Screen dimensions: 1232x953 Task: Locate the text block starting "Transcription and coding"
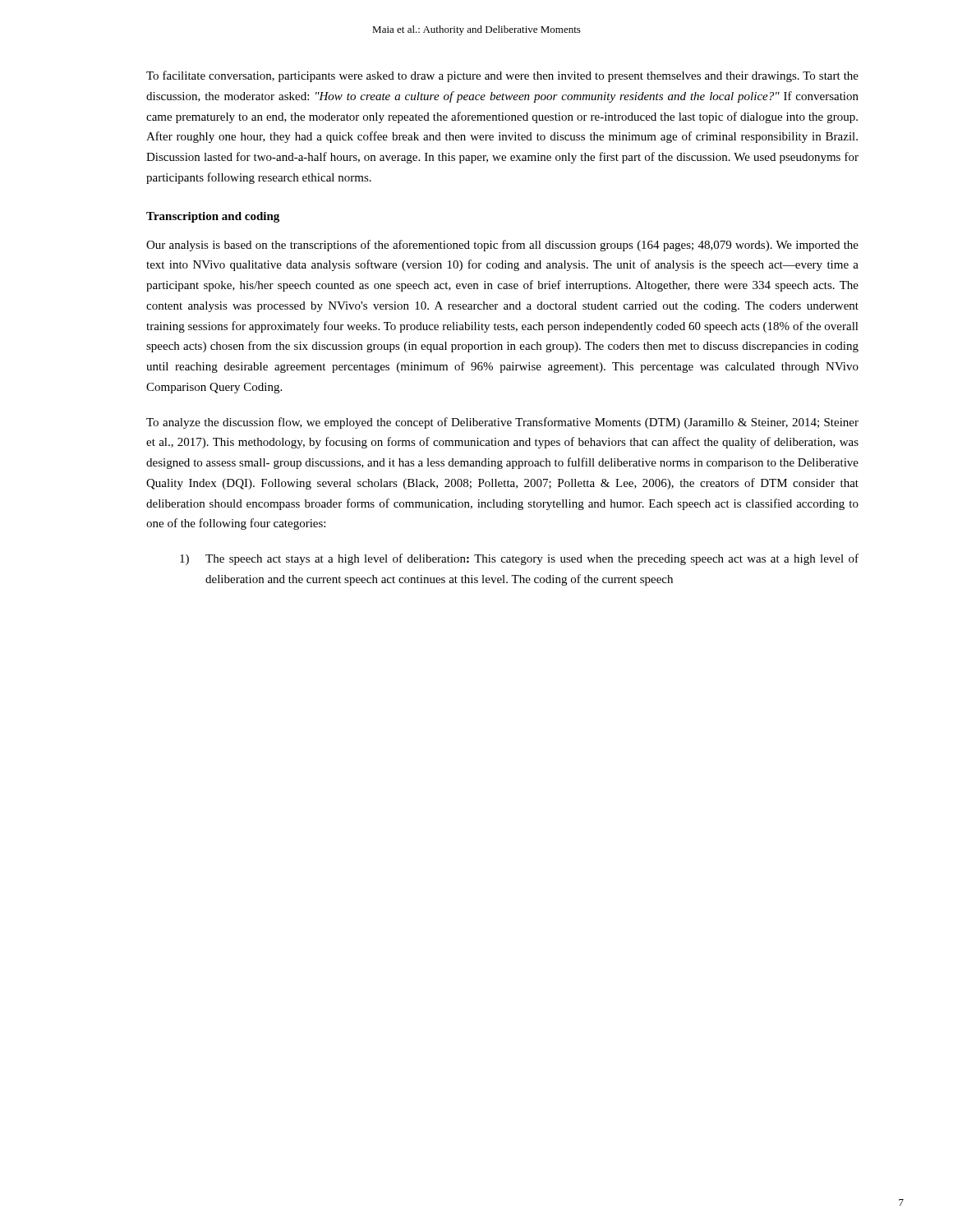(213, 216)
